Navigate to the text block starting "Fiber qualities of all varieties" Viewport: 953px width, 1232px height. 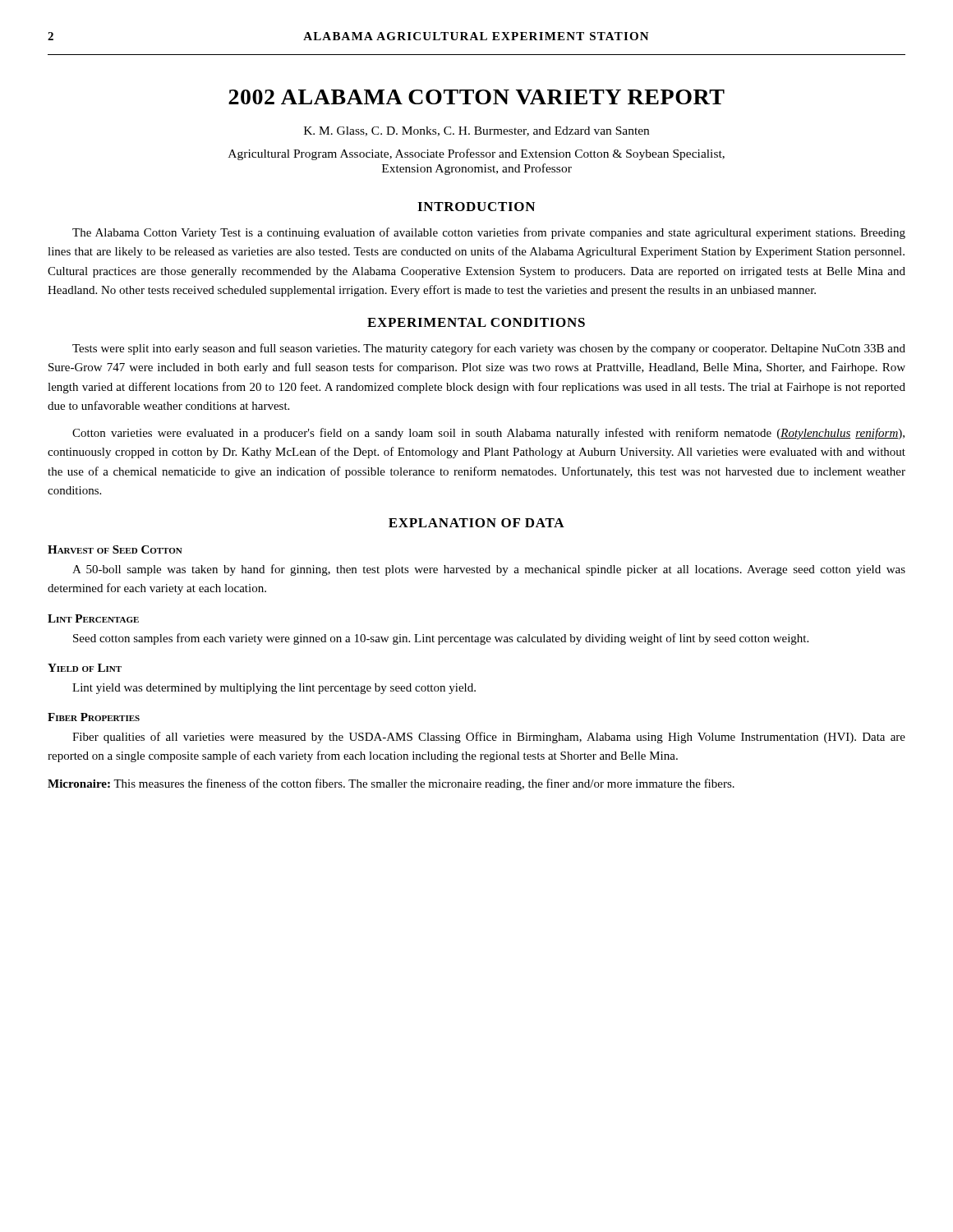476,746
